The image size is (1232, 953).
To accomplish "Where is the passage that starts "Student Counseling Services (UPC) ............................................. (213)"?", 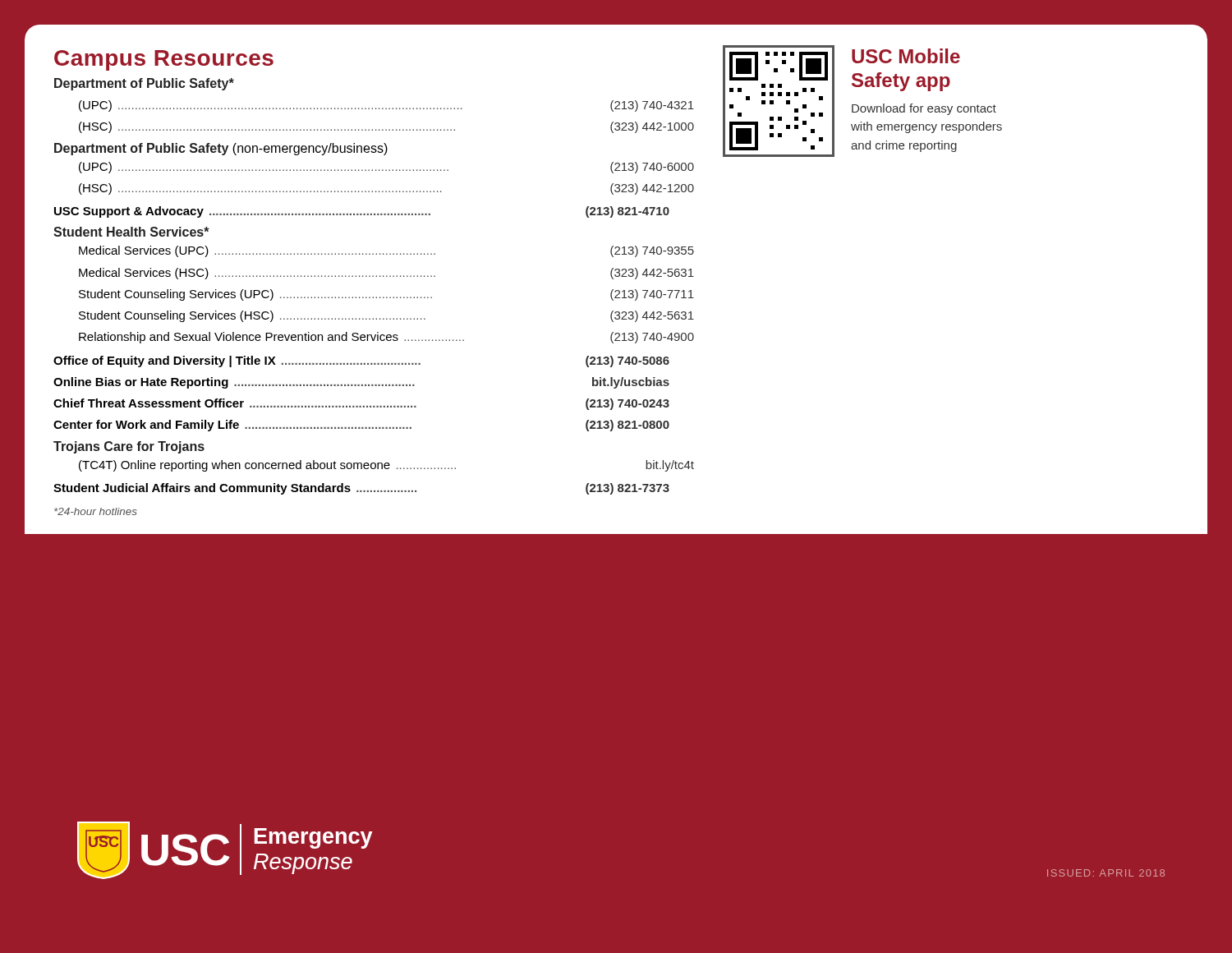I will (386, 294).
